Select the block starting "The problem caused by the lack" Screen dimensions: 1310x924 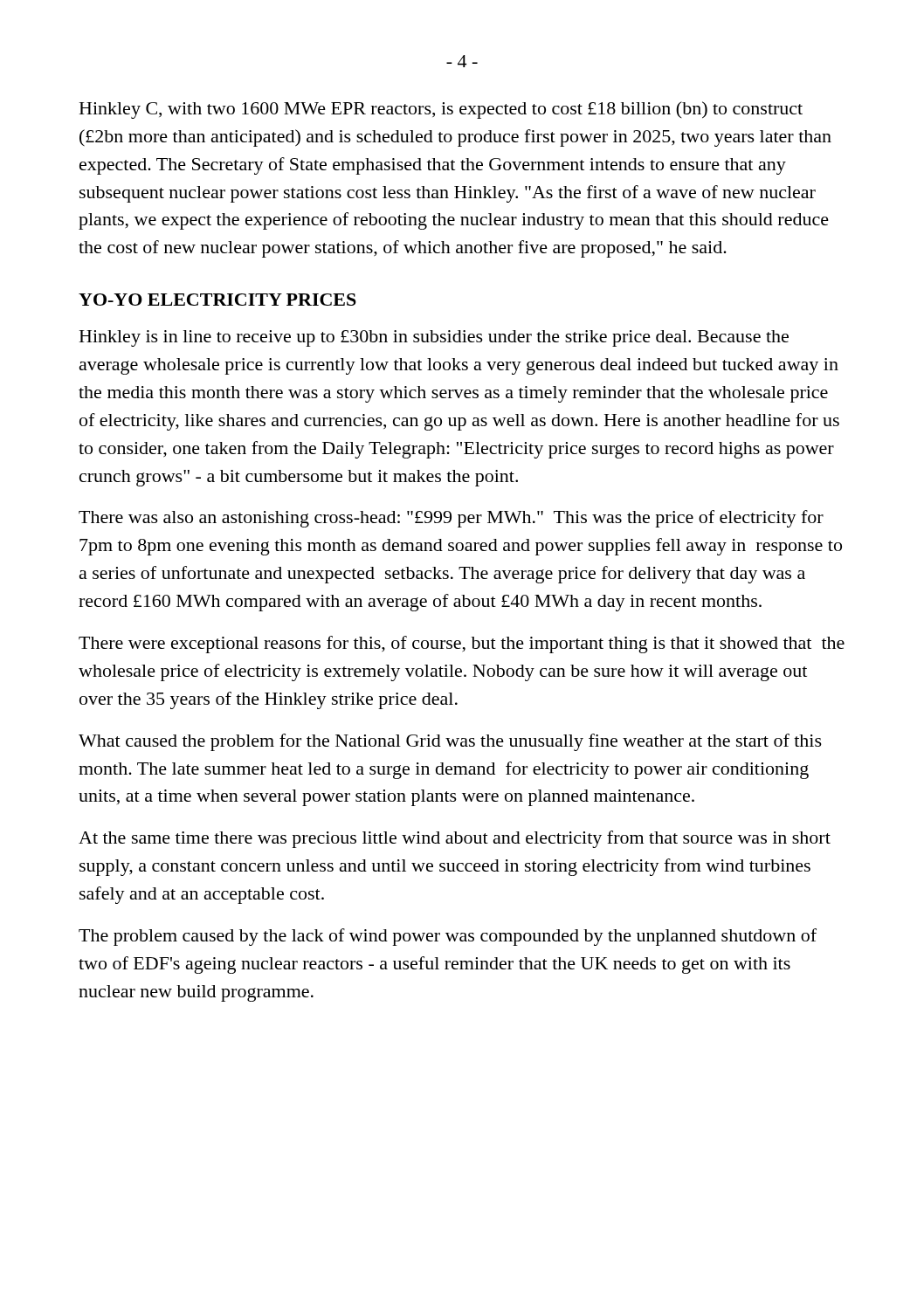[448, 963]
